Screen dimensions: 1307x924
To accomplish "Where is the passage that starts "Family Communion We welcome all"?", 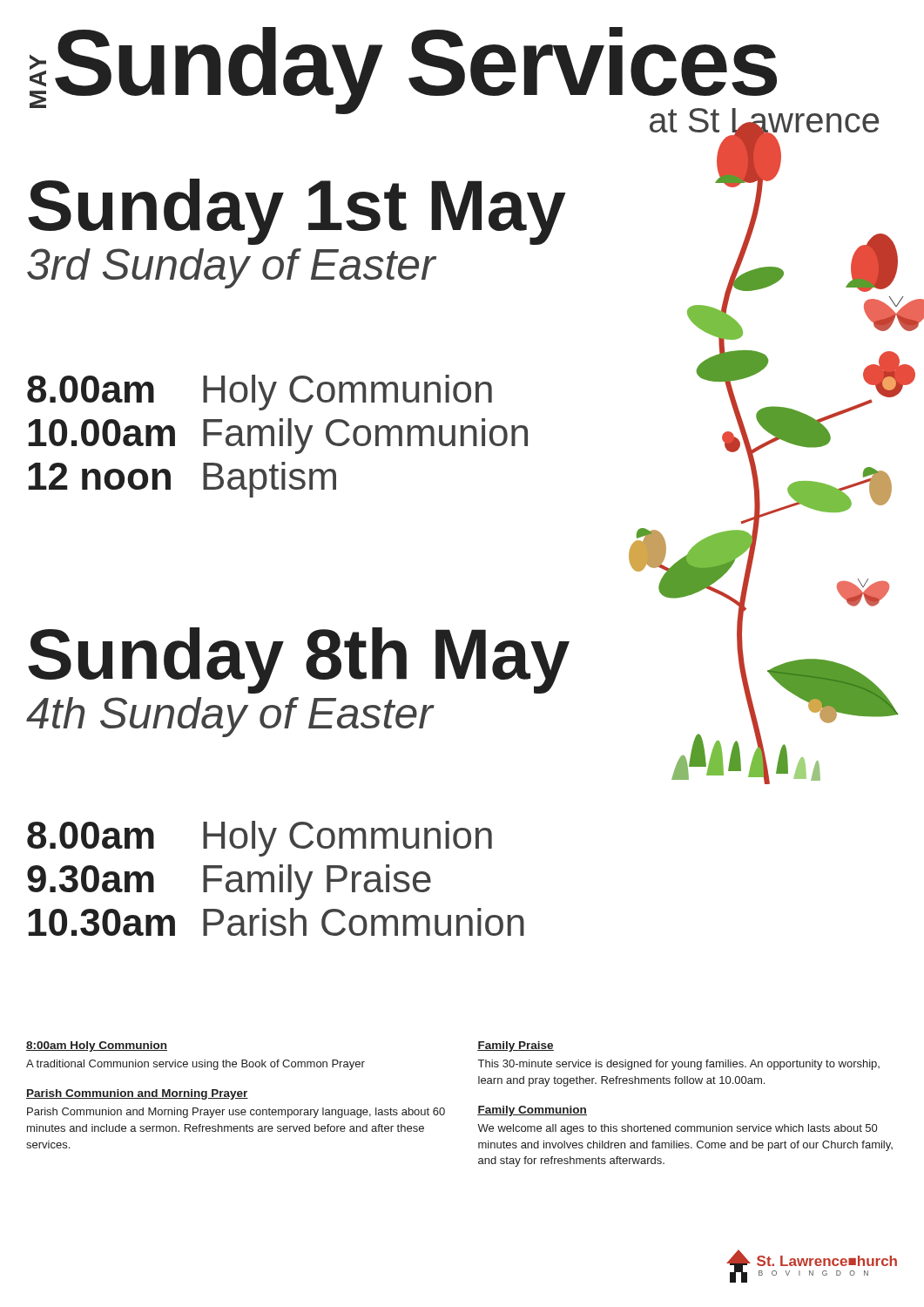I will click(x=688, y=1136).
